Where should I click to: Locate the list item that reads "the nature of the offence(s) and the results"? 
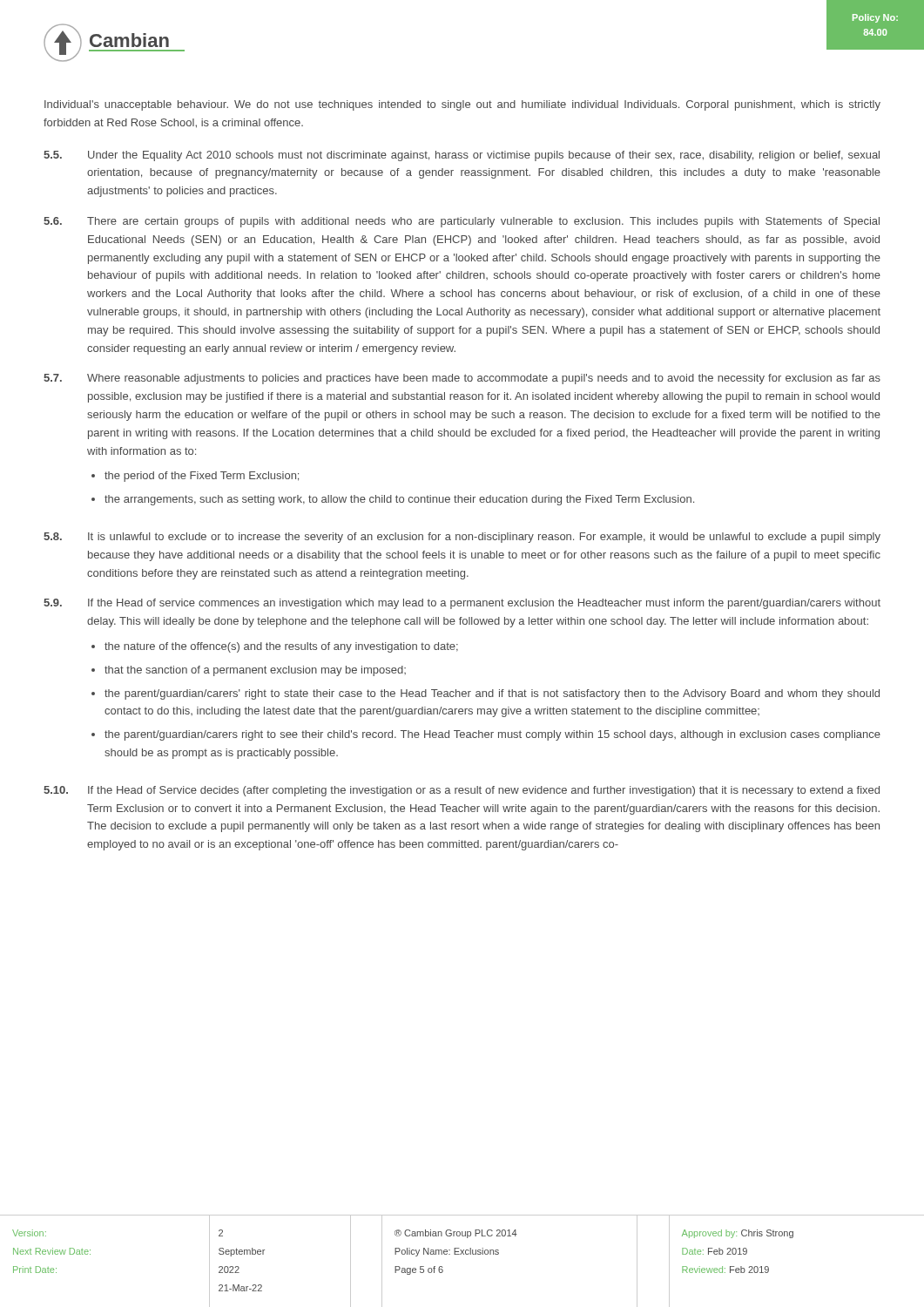click(282, 646)
